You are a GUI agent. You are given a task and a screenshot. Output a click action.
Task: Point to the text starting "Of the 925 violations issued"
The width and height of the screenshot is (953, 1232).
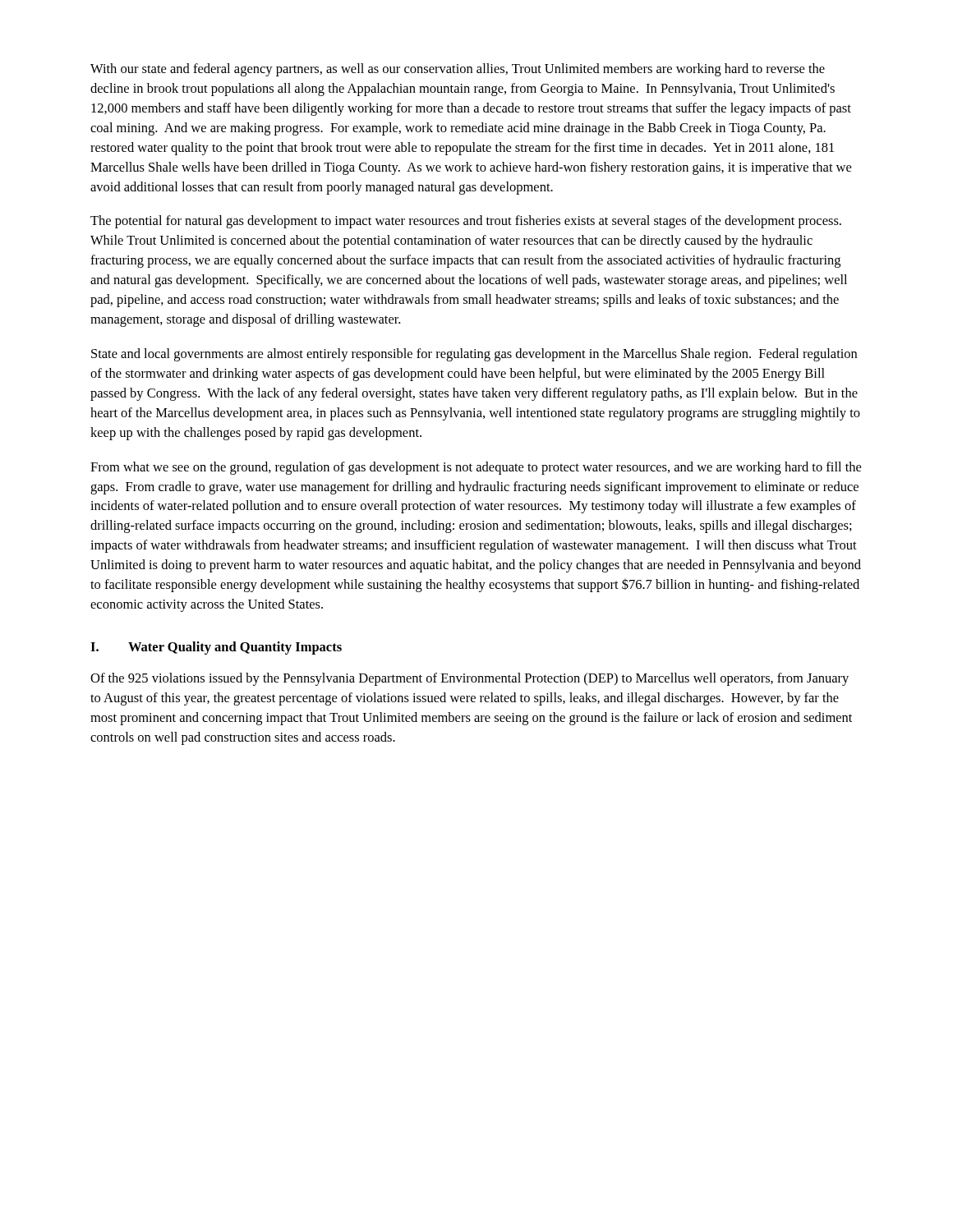click(471, 707)
